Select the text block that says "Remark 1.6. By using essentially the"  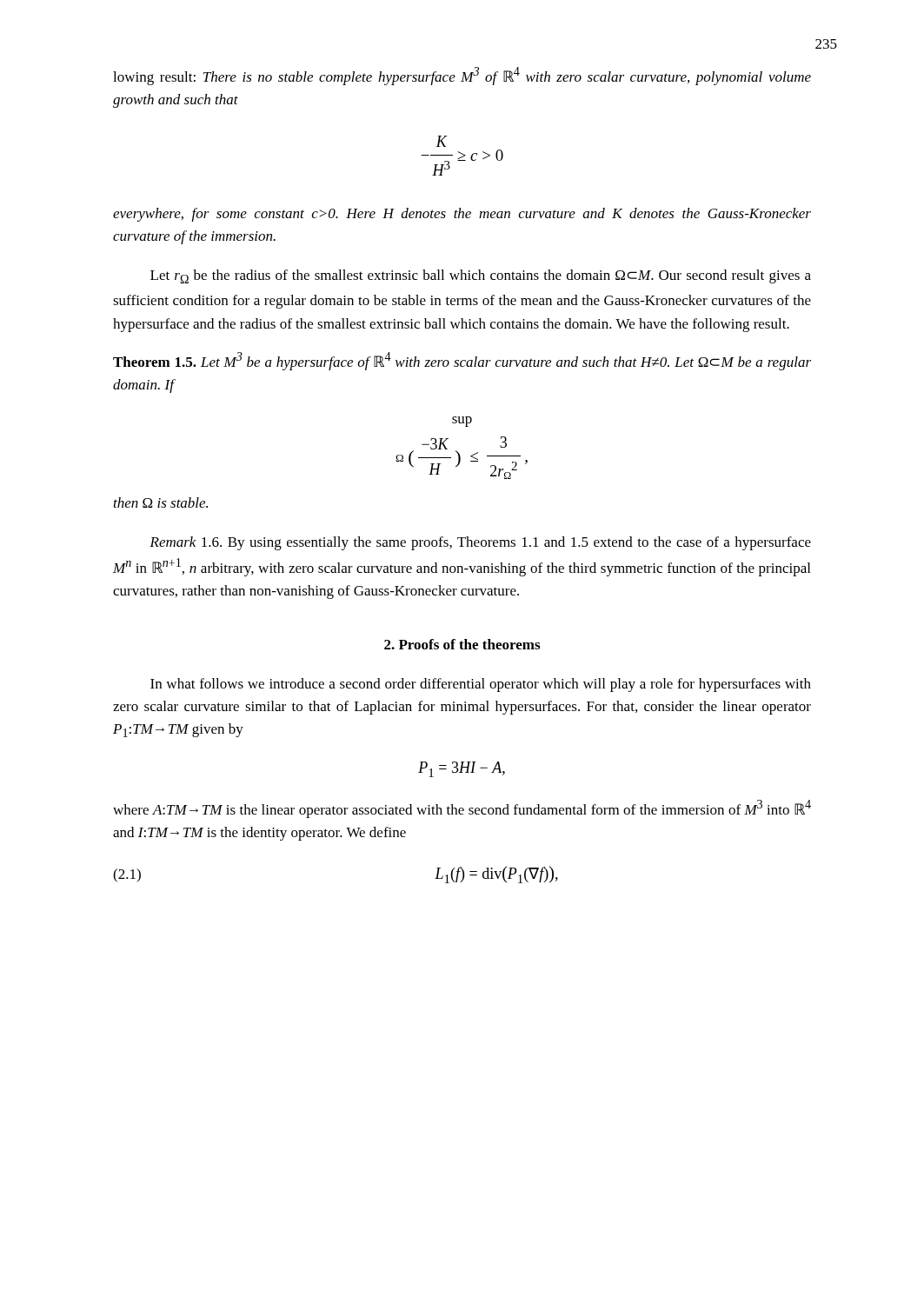coord(462,567)
